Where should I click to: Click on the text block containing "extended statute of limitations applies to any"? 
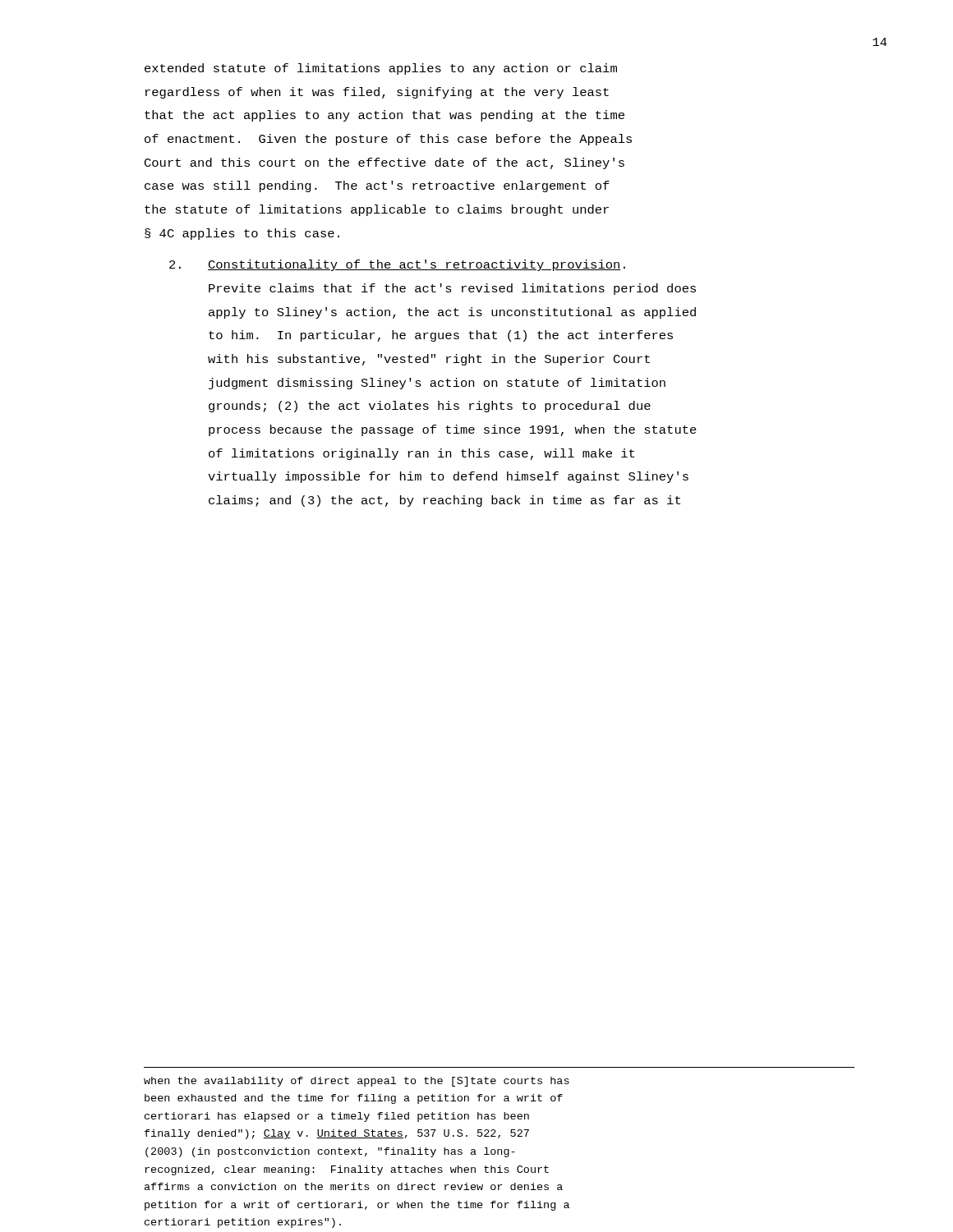click(x=499, y=152)
